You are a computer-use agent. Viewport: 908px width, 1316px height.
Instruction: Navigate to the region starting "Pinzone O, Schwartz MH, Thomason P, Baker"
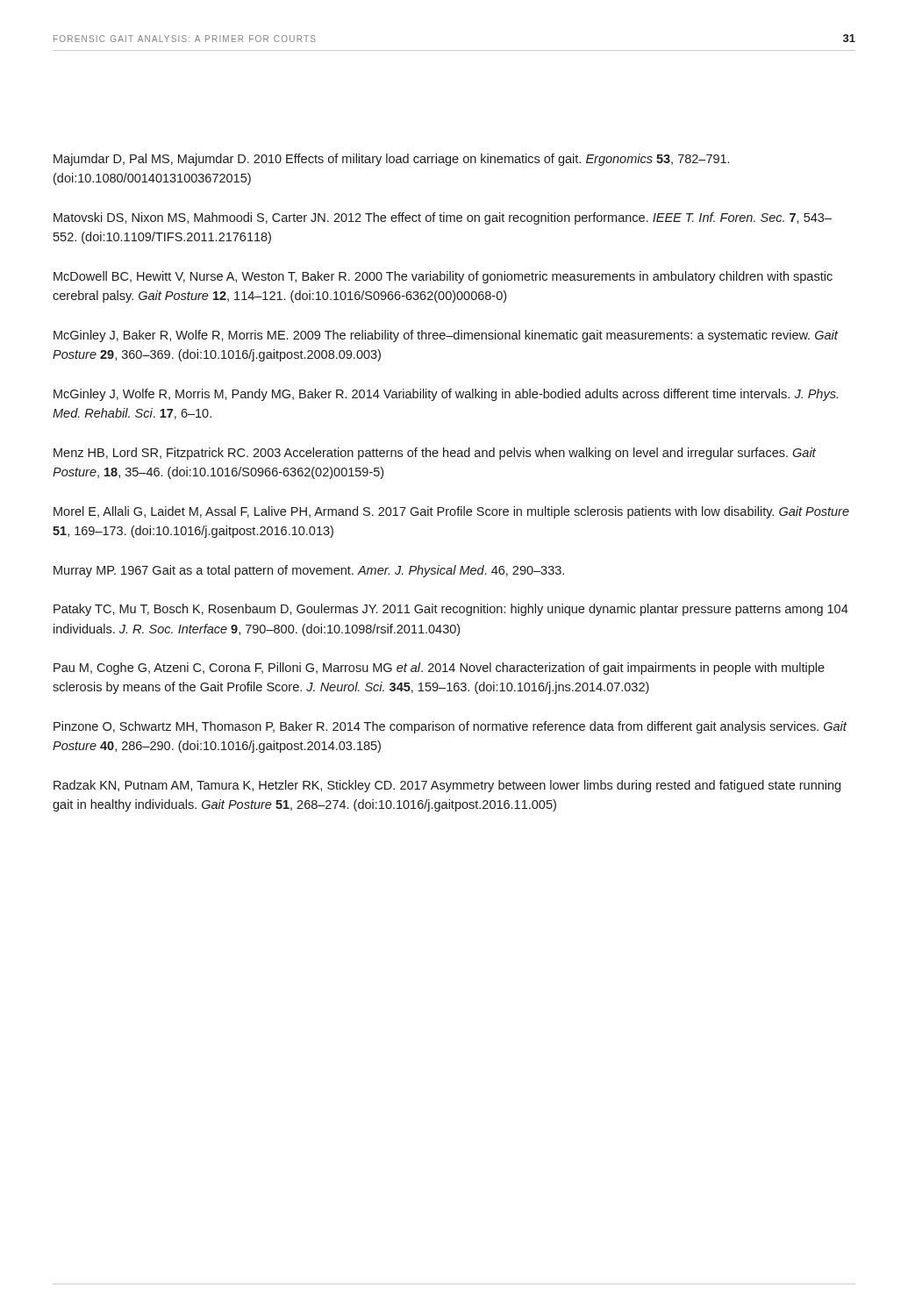tap(450, 736)
